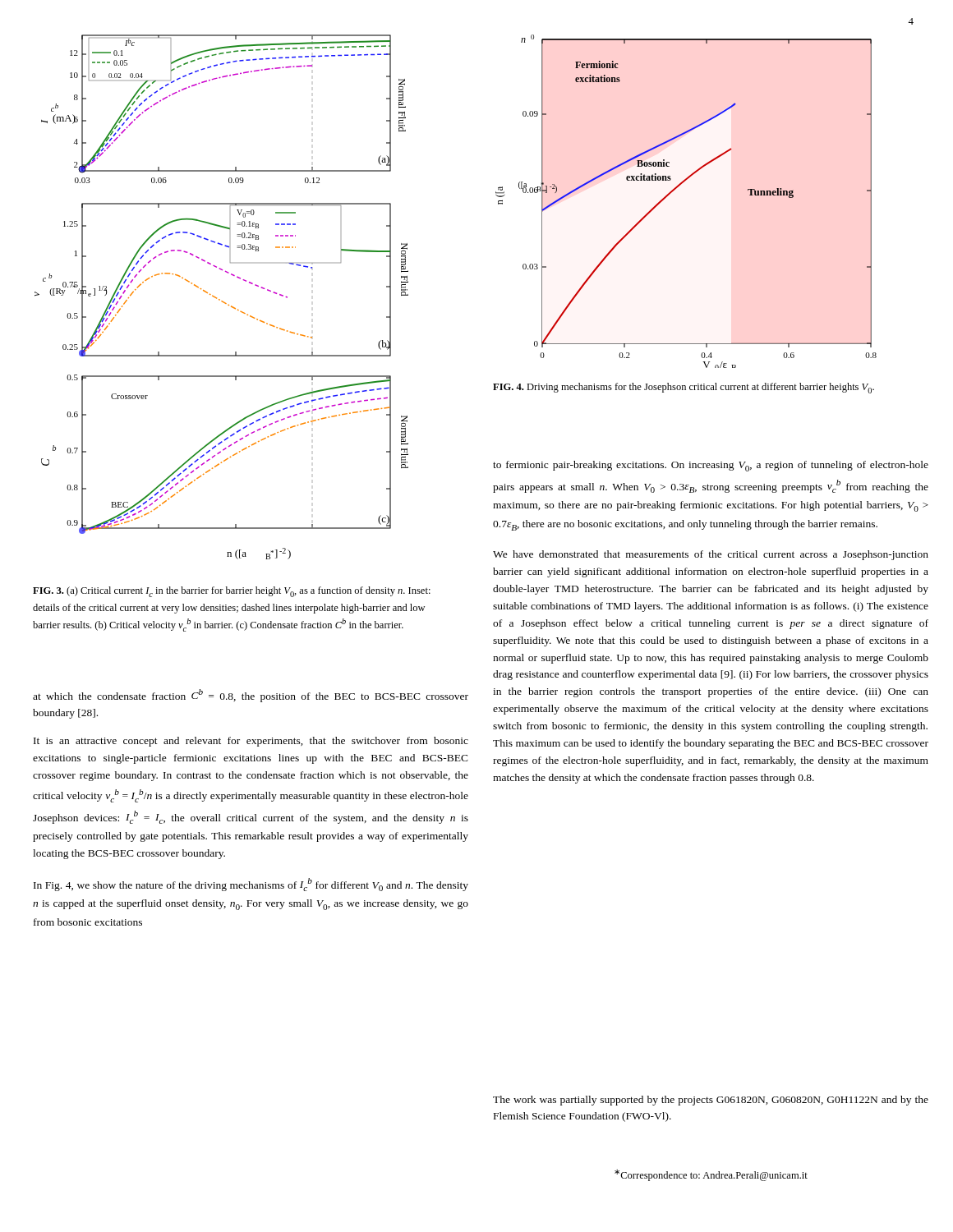
Task: Locate the caption containing "FIG. 4. Driving mechanisms"
Action: [684, 388]
